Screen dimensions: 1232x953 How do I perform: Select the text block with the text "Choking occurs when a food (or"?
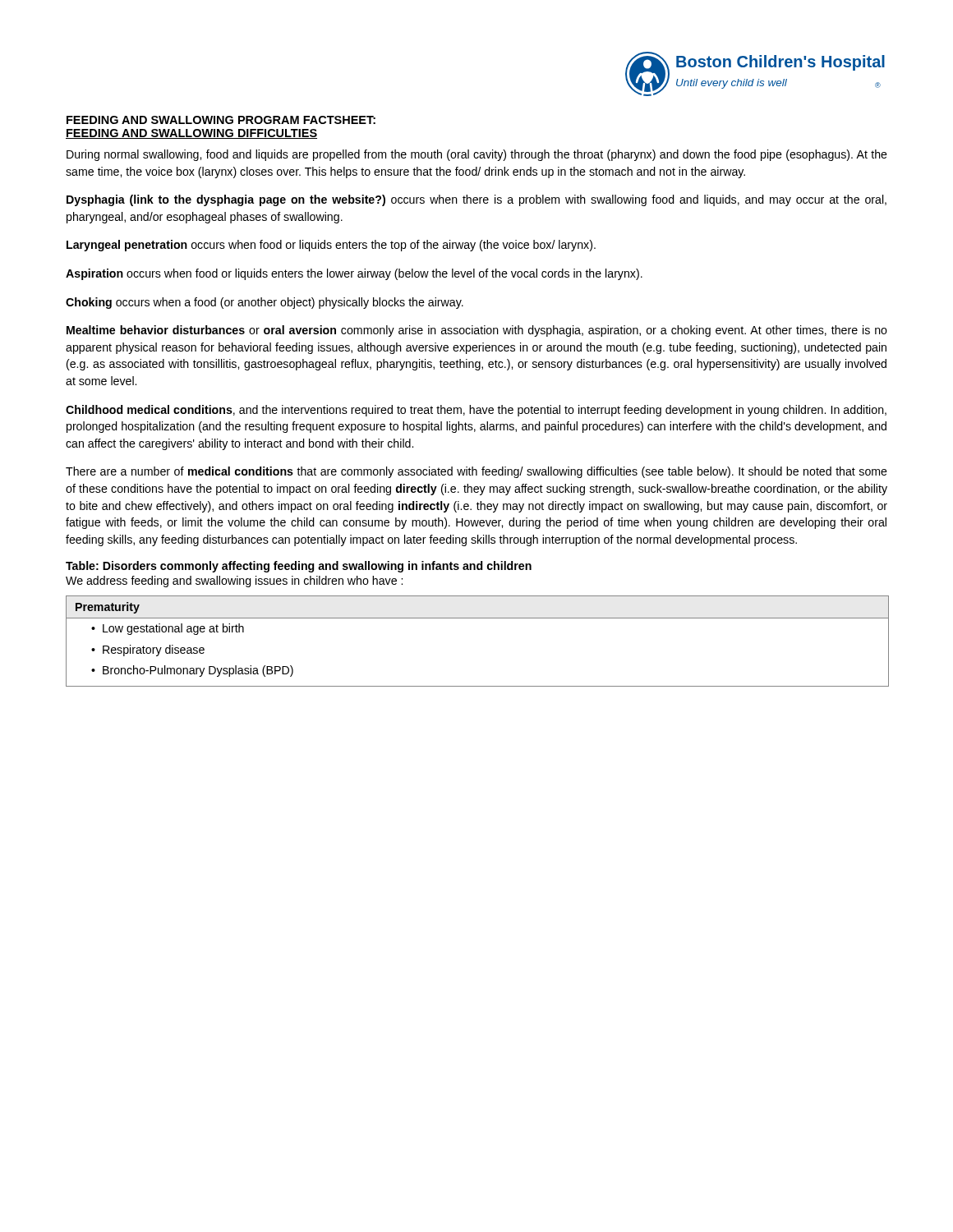[265, 302]
